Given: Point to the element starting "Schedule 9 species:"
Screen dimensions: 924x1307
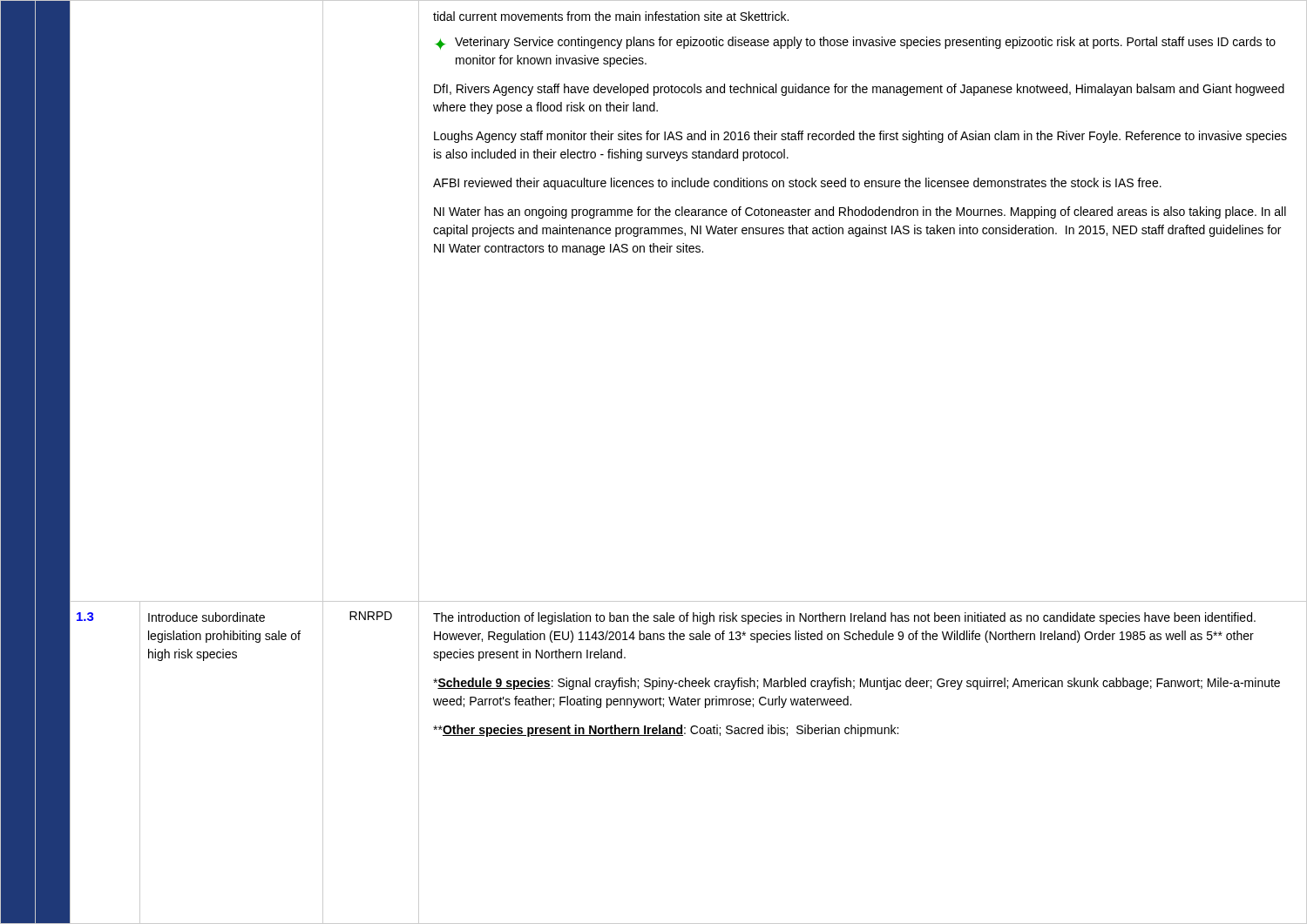Looking at the screenshot, I should 857,692.
